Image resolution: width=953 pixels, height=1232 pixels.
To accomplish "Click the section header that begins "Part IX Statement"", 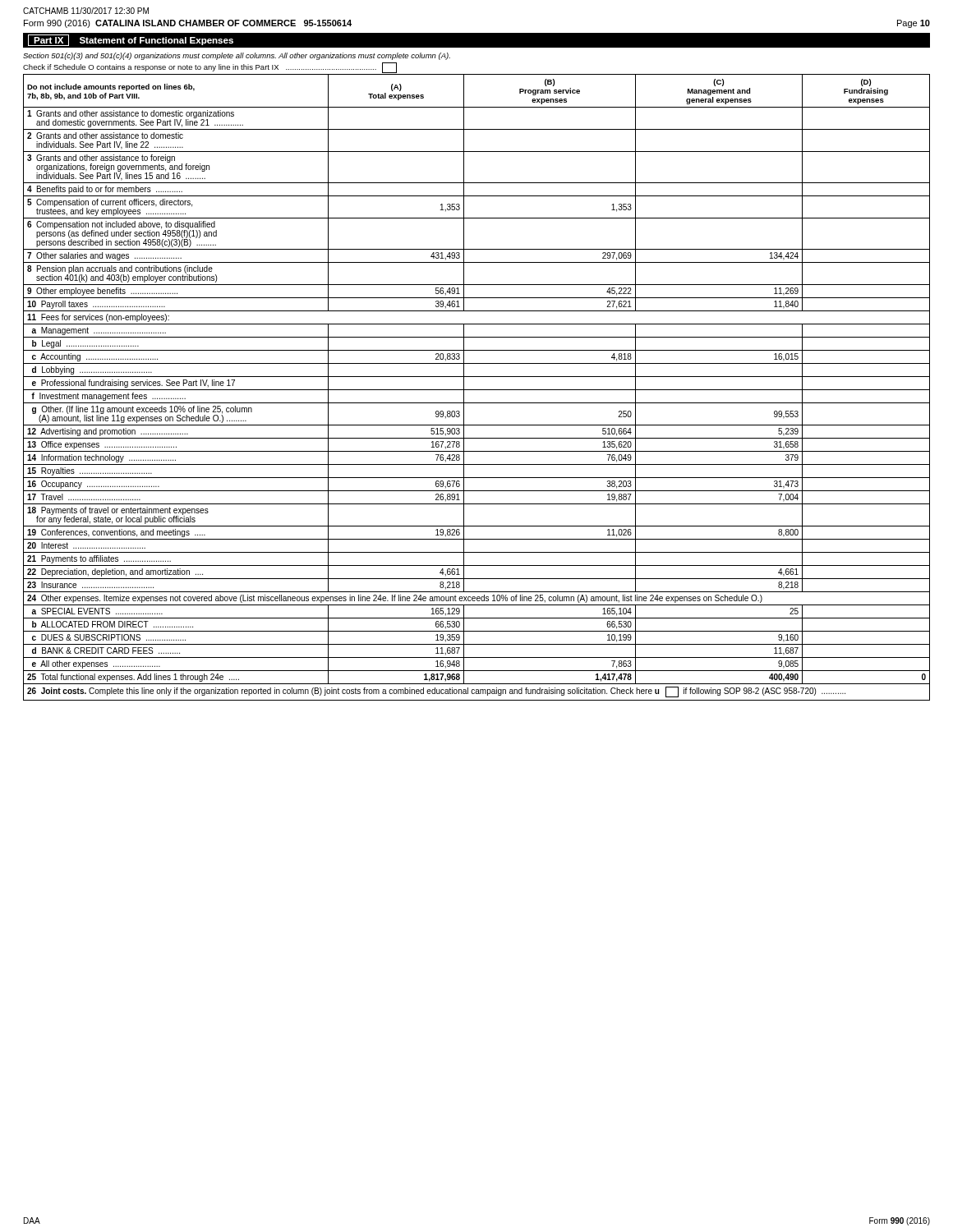I will click(131, 40).
